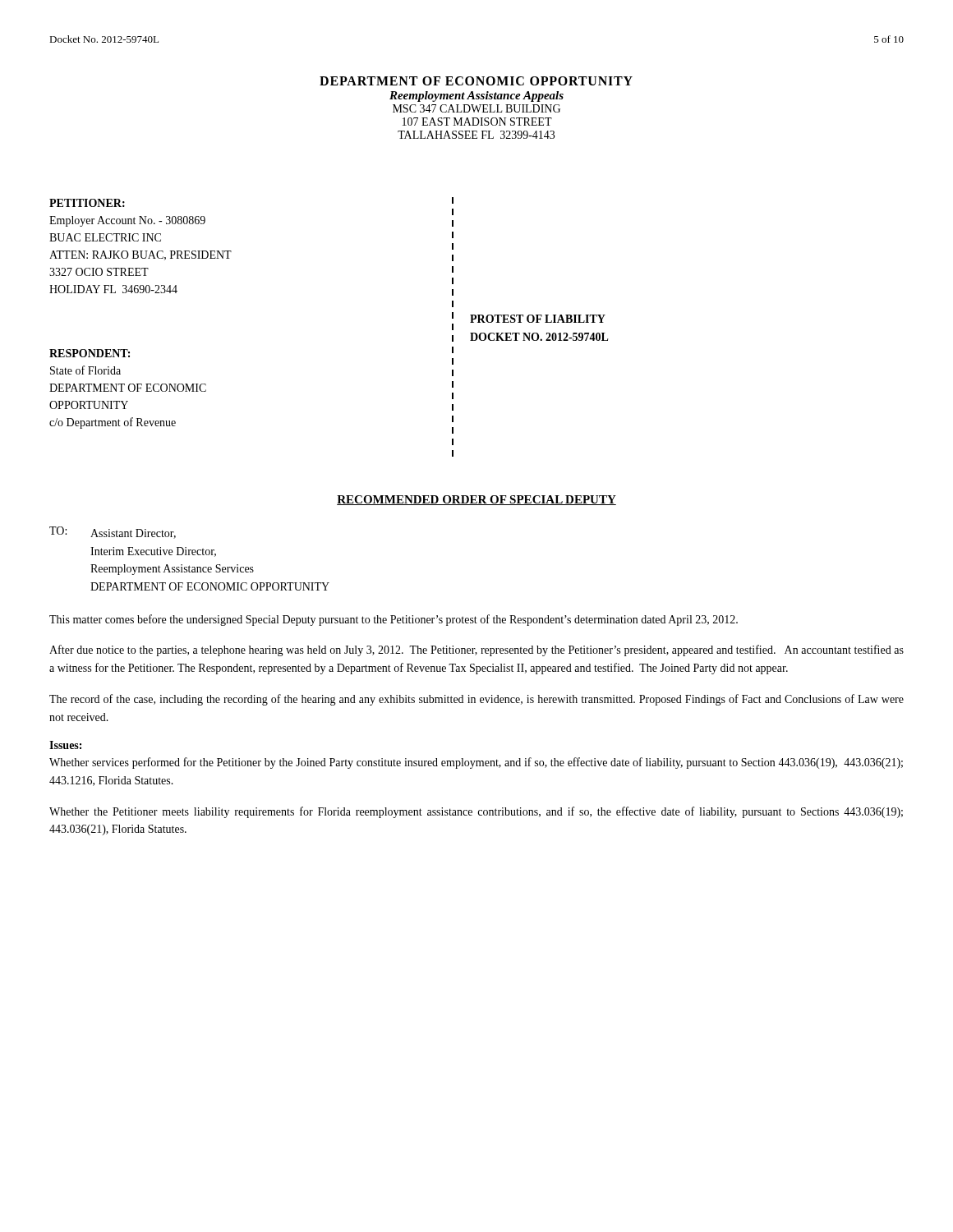Select the passage starting "After due notice to the parties,"
The width and height of the screenshot is (953, 1232).
pos(476,659)
